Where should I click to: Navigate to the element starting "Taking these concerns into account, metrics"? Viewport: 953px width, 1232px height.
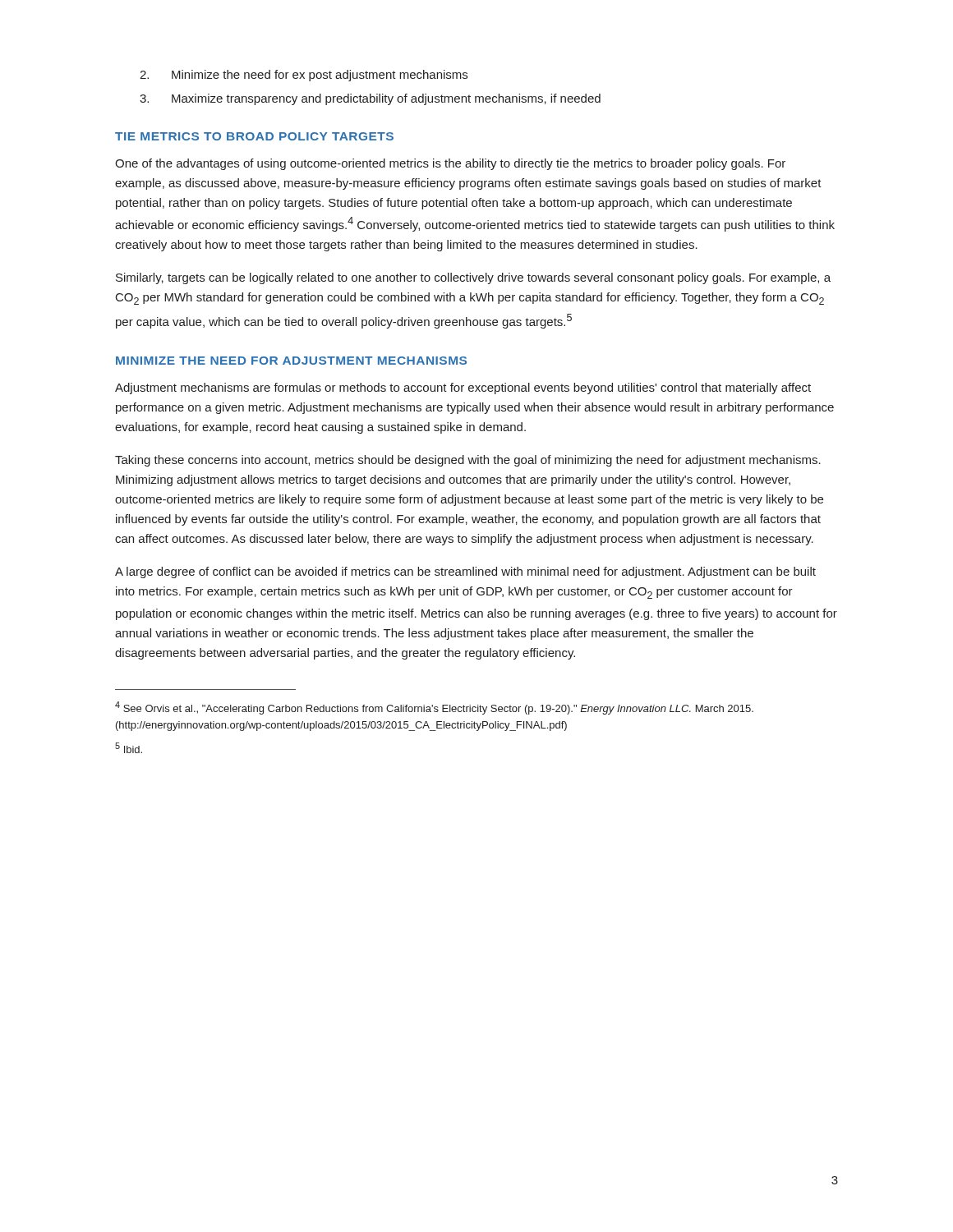[469, 499]
